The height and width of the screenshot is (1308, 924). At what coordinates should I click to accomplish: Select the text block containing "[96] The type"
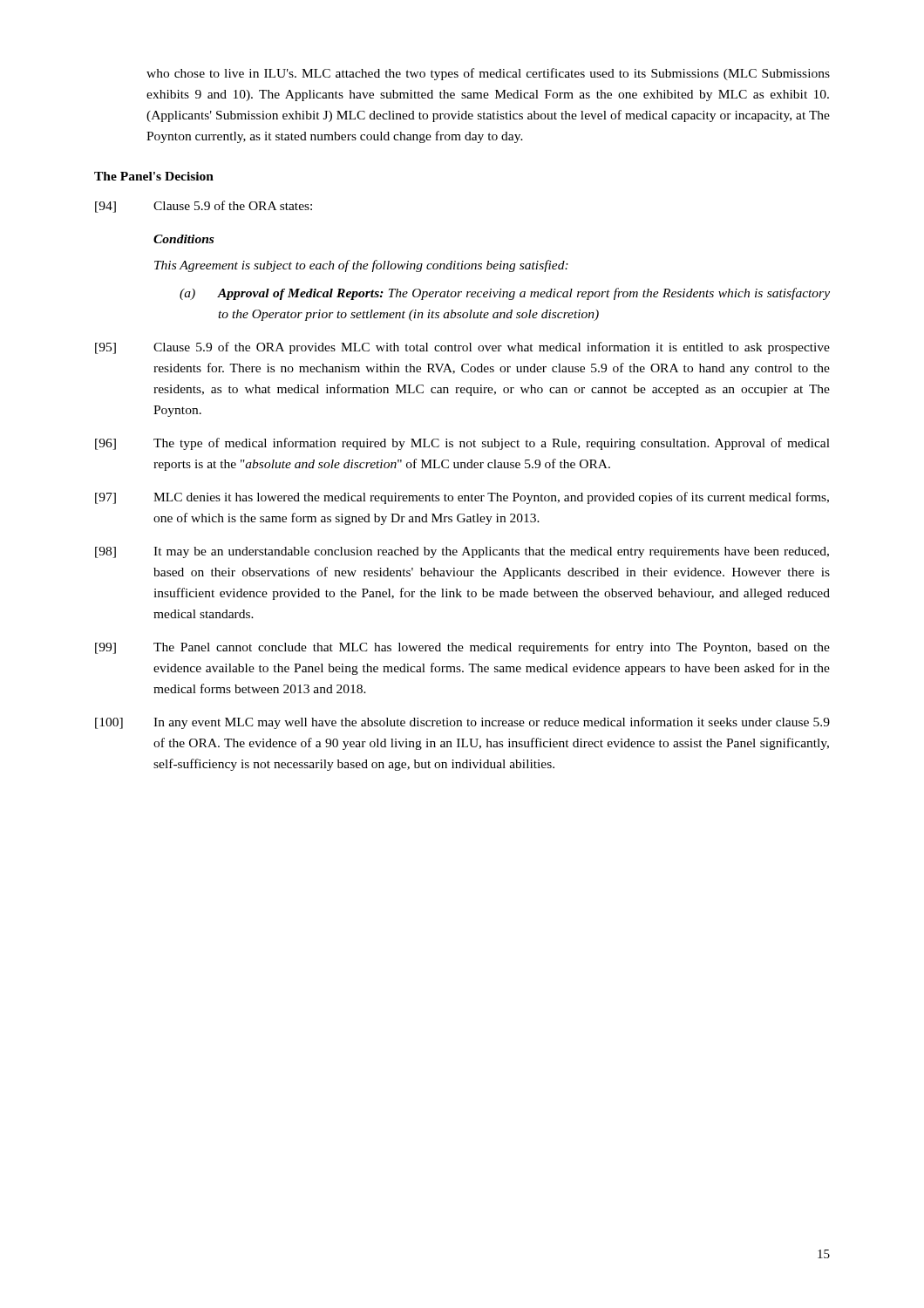coord(462,454)
